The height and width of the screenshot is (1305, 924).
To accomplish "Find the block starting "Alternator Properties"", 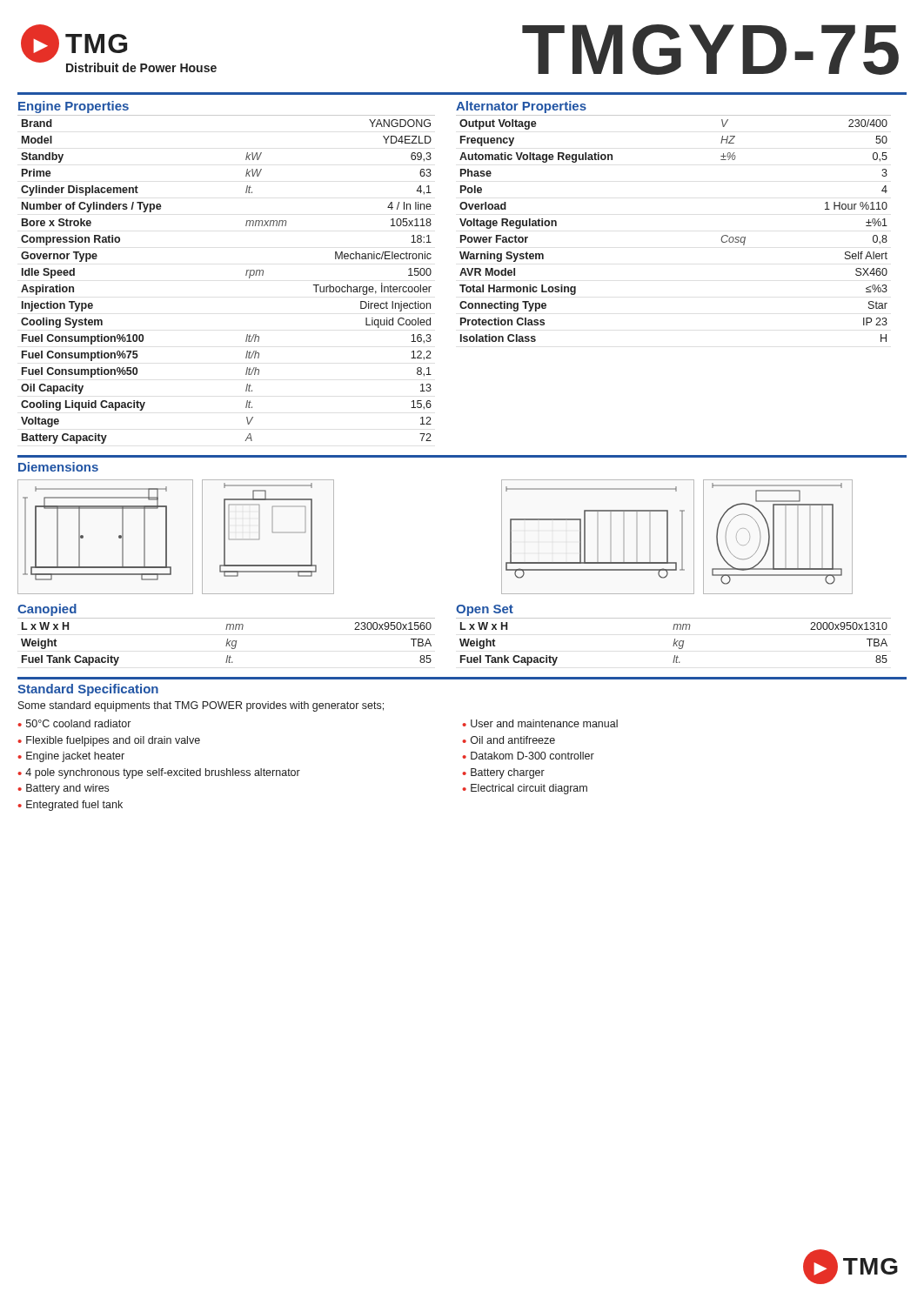I will pyautogui.click(x=521, y=106).
